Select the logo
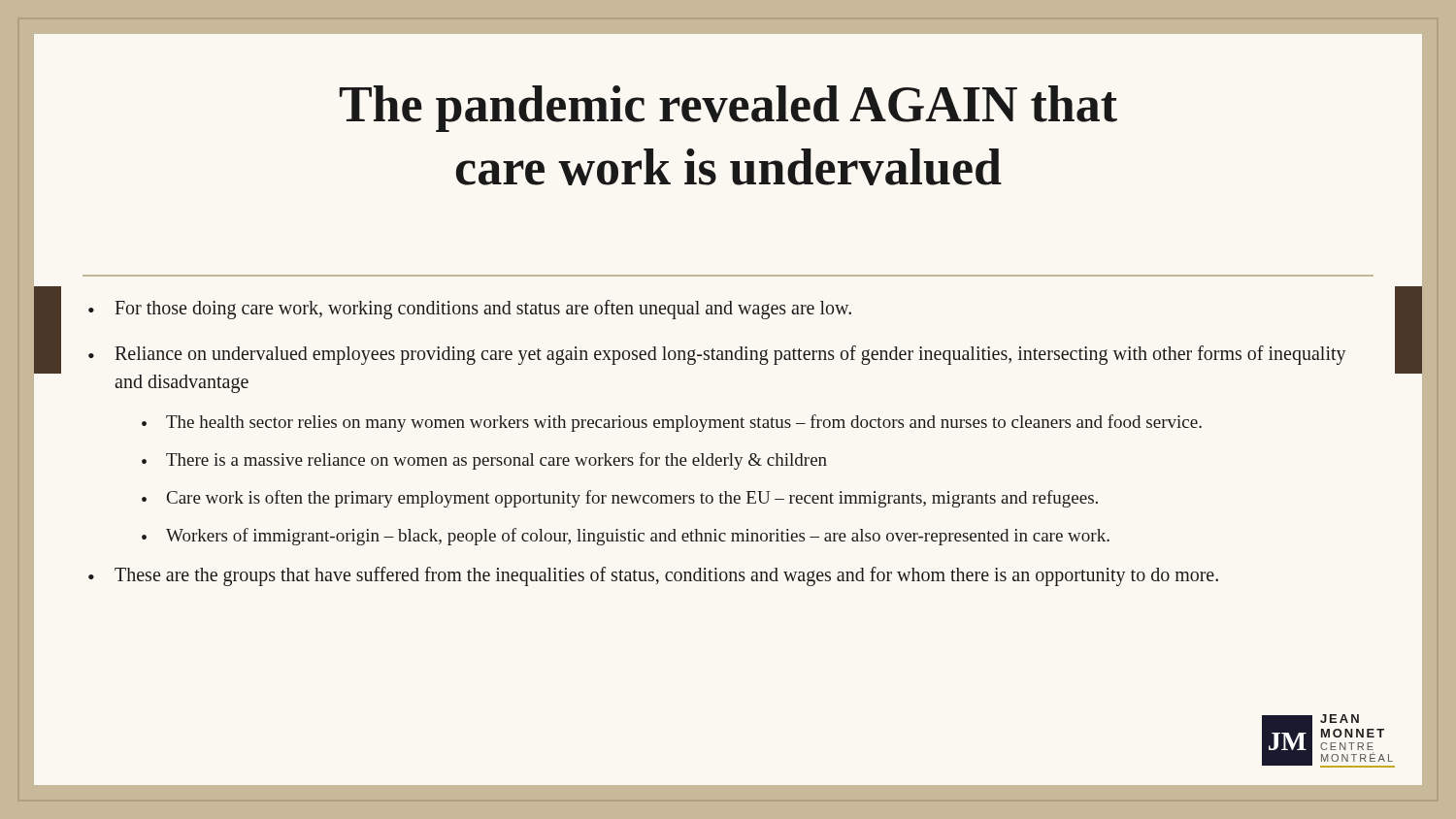Image resolution: width=1456 pixels, height=819 pixels. pos(1328,740)
